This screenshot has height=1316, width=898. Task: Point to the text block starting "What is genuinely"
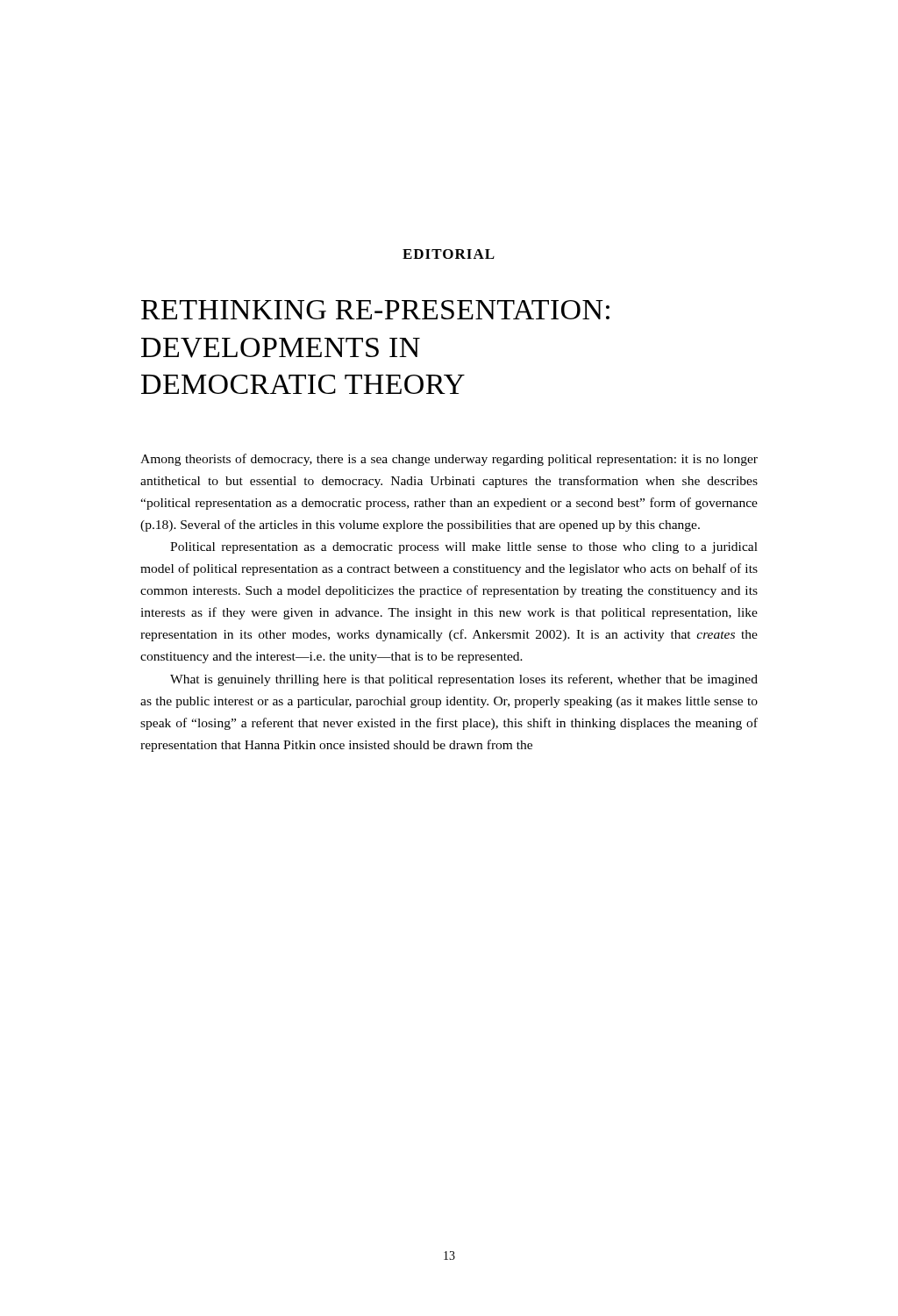449,711
